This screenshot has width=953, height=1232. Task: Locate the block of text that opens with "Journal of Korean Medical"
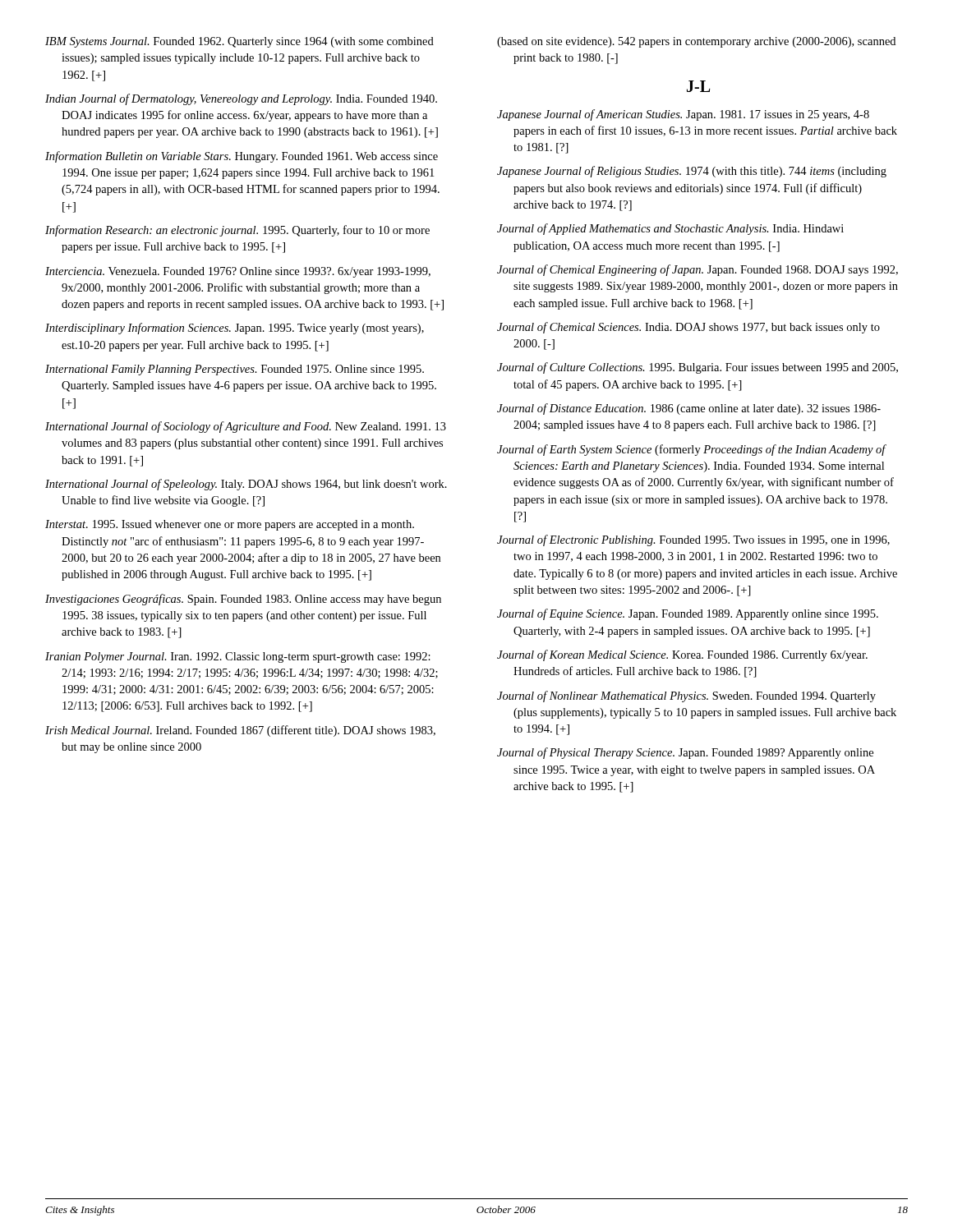(x=683, y=663)
